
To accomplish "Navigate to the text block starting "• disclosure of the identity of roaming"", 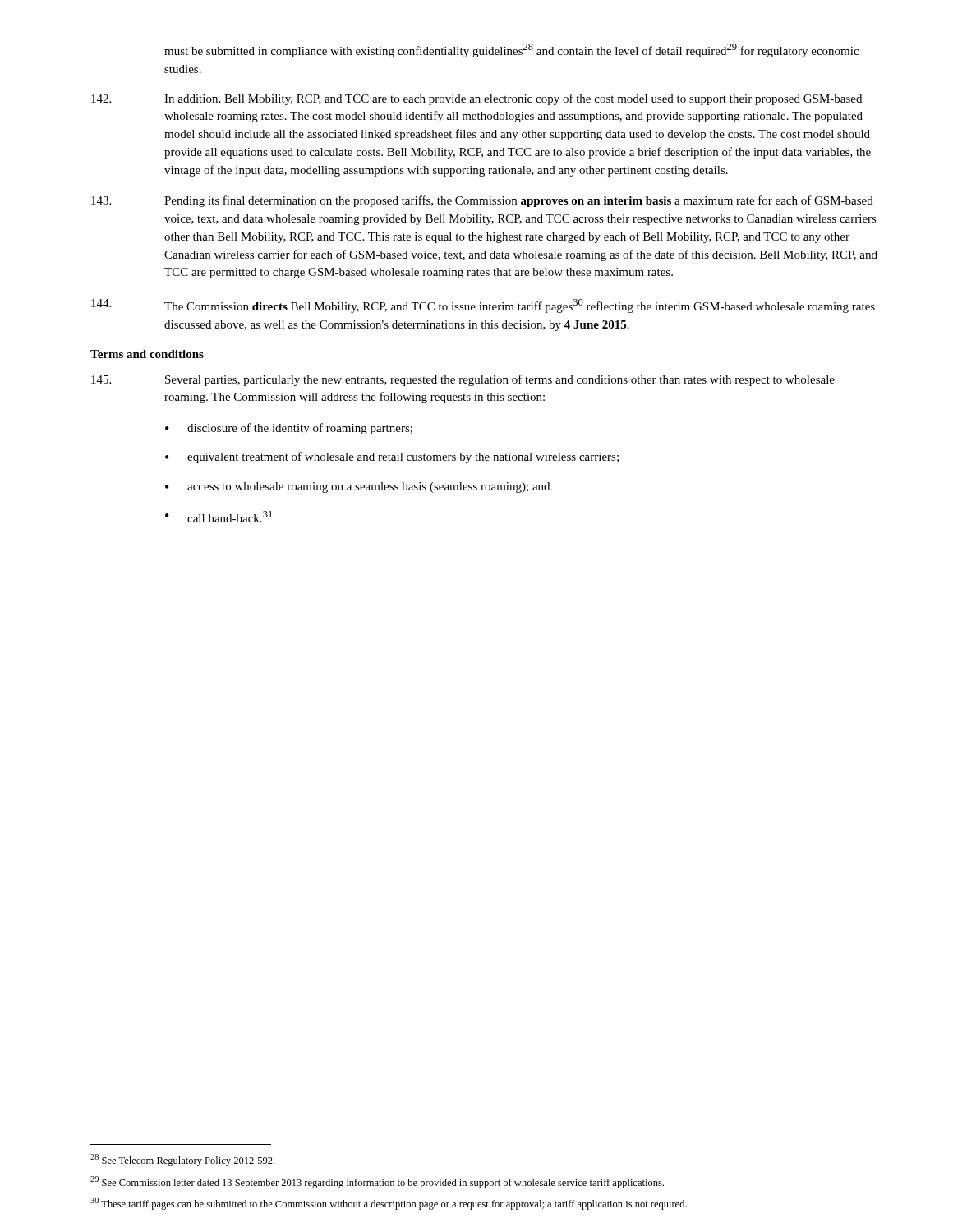I will 289,429.
